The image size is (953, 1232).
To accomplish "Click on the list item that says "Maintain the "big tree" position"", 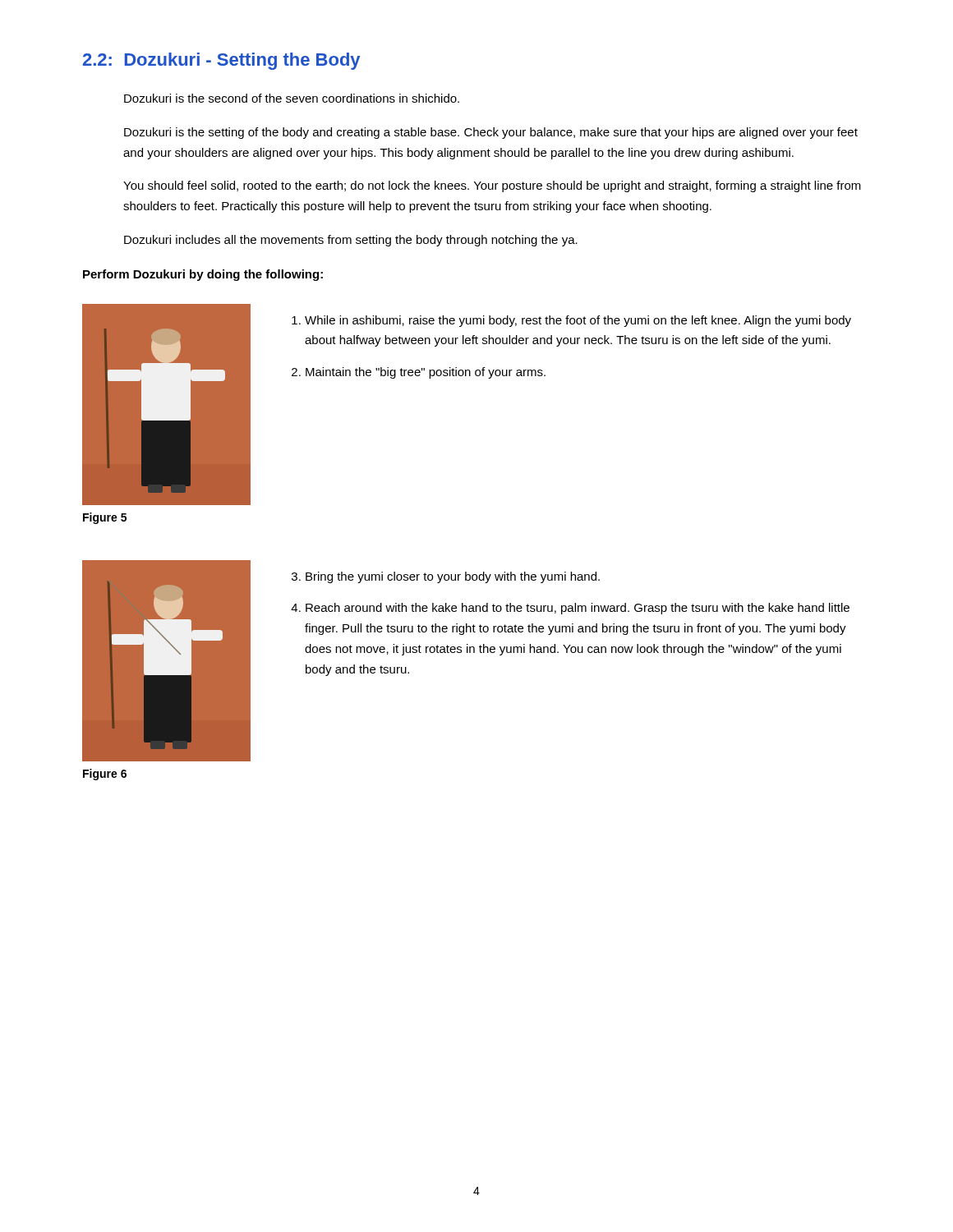I will tap(426, 372).
